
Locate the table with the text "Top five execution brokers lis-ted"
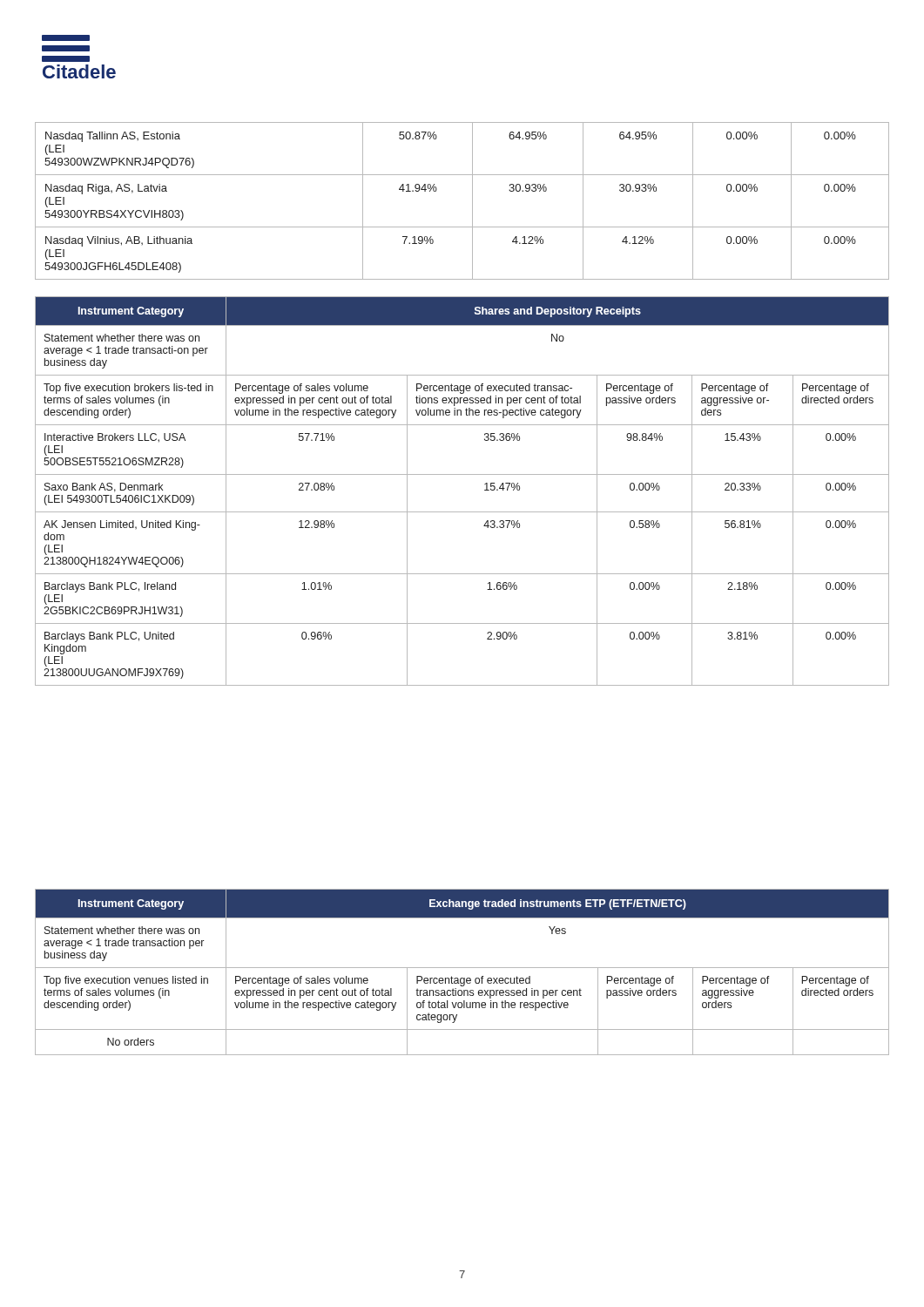pos(462,491)
